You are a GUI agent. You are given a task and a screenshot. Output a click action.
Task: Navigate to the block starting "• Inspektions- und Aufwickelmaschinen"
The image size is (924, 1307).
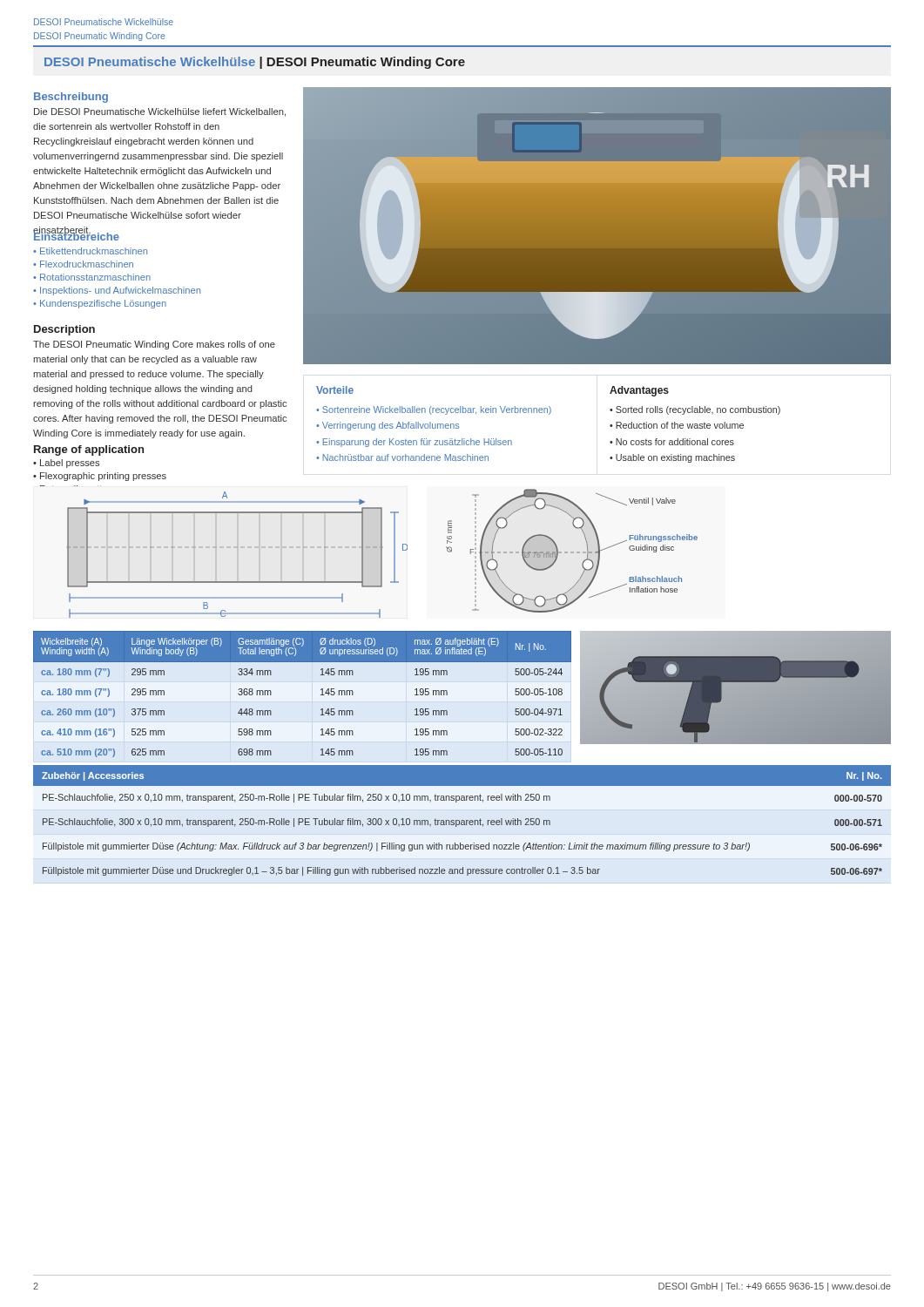(x=117, y=291)
